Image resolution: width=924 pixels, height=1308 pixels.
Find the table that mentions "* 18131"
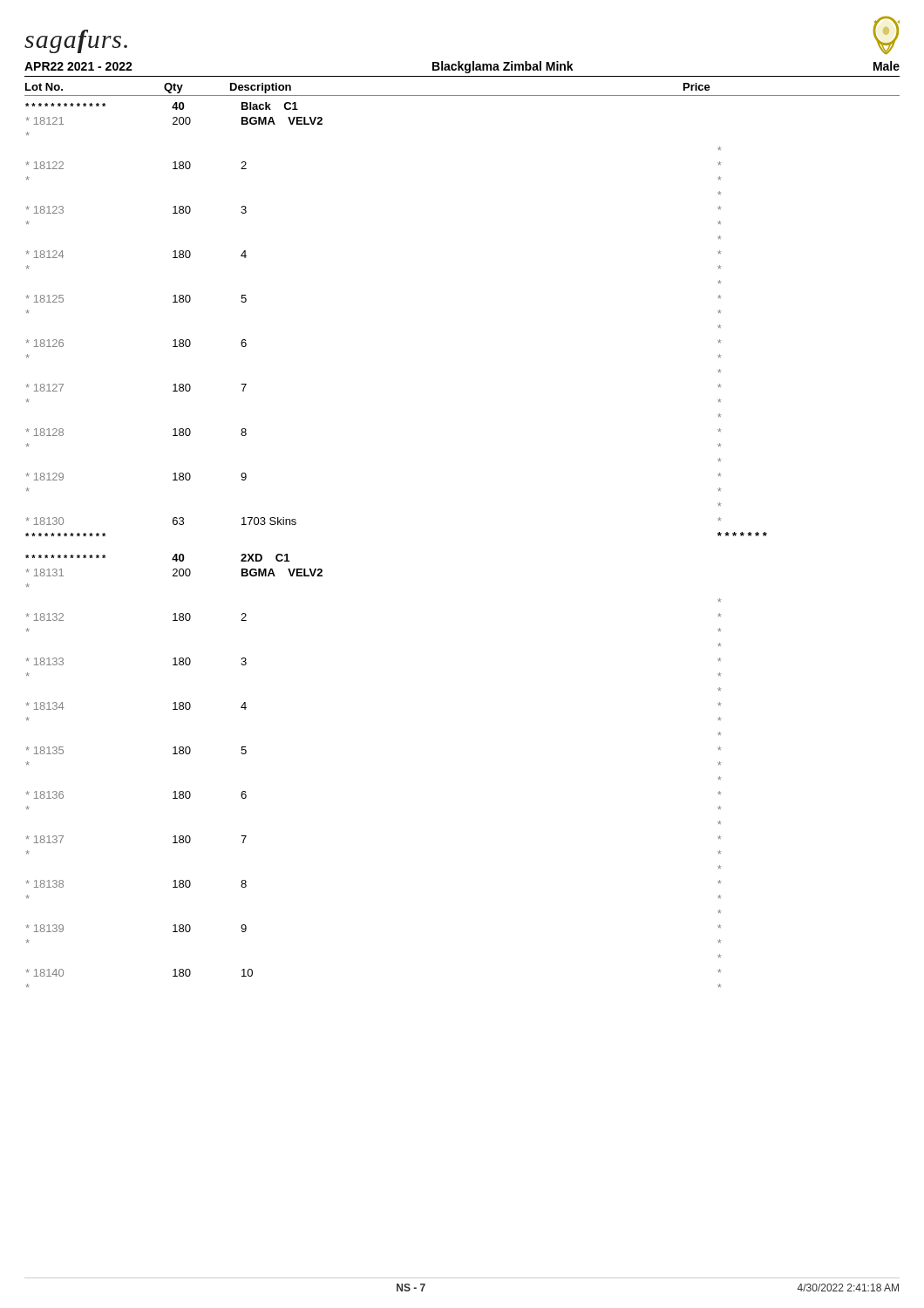(x=462, y=547)
